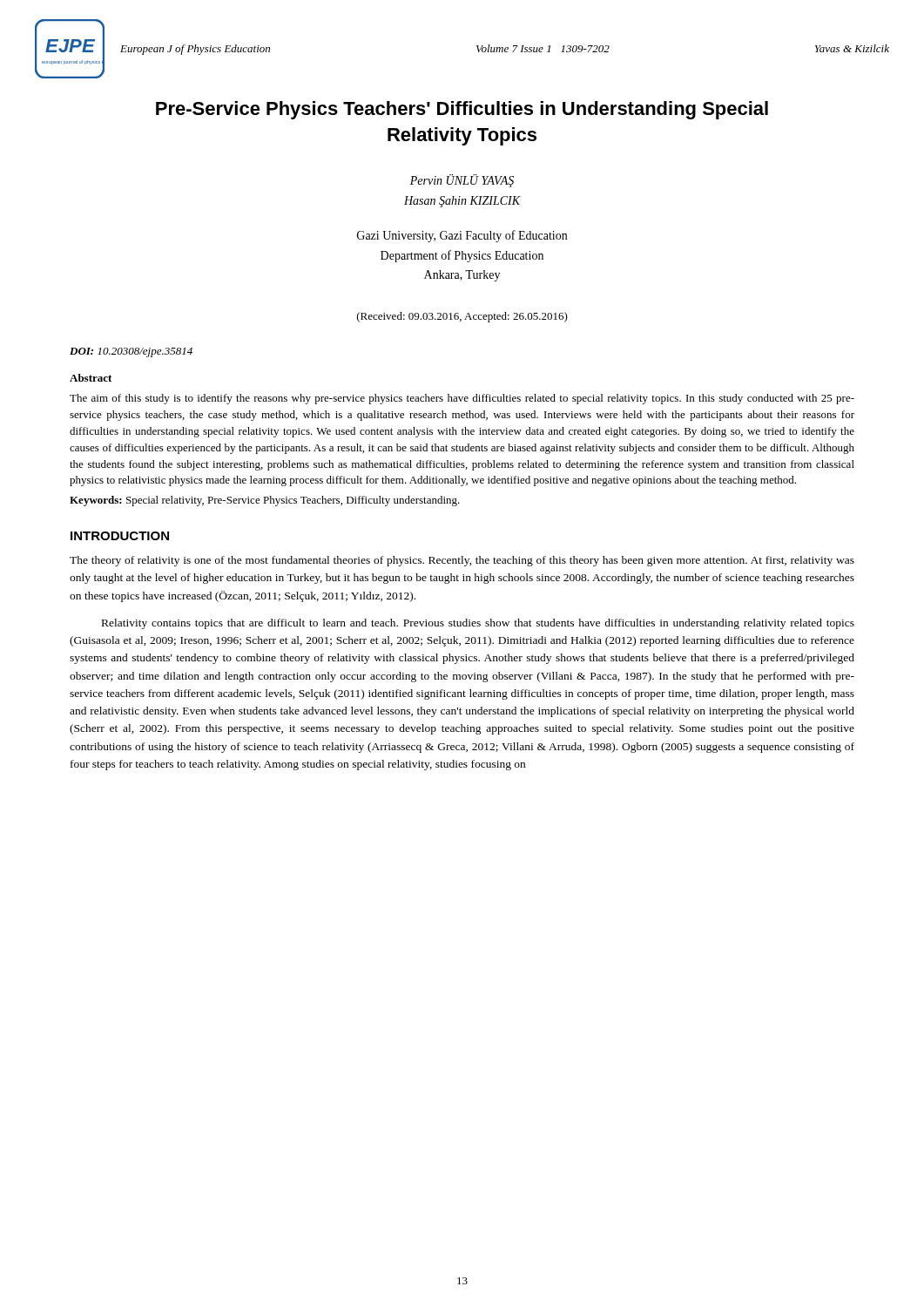
Task: Locate the block of text that opens with "Abstract The aim of this study is to"
Action: (x=462, y=440)
